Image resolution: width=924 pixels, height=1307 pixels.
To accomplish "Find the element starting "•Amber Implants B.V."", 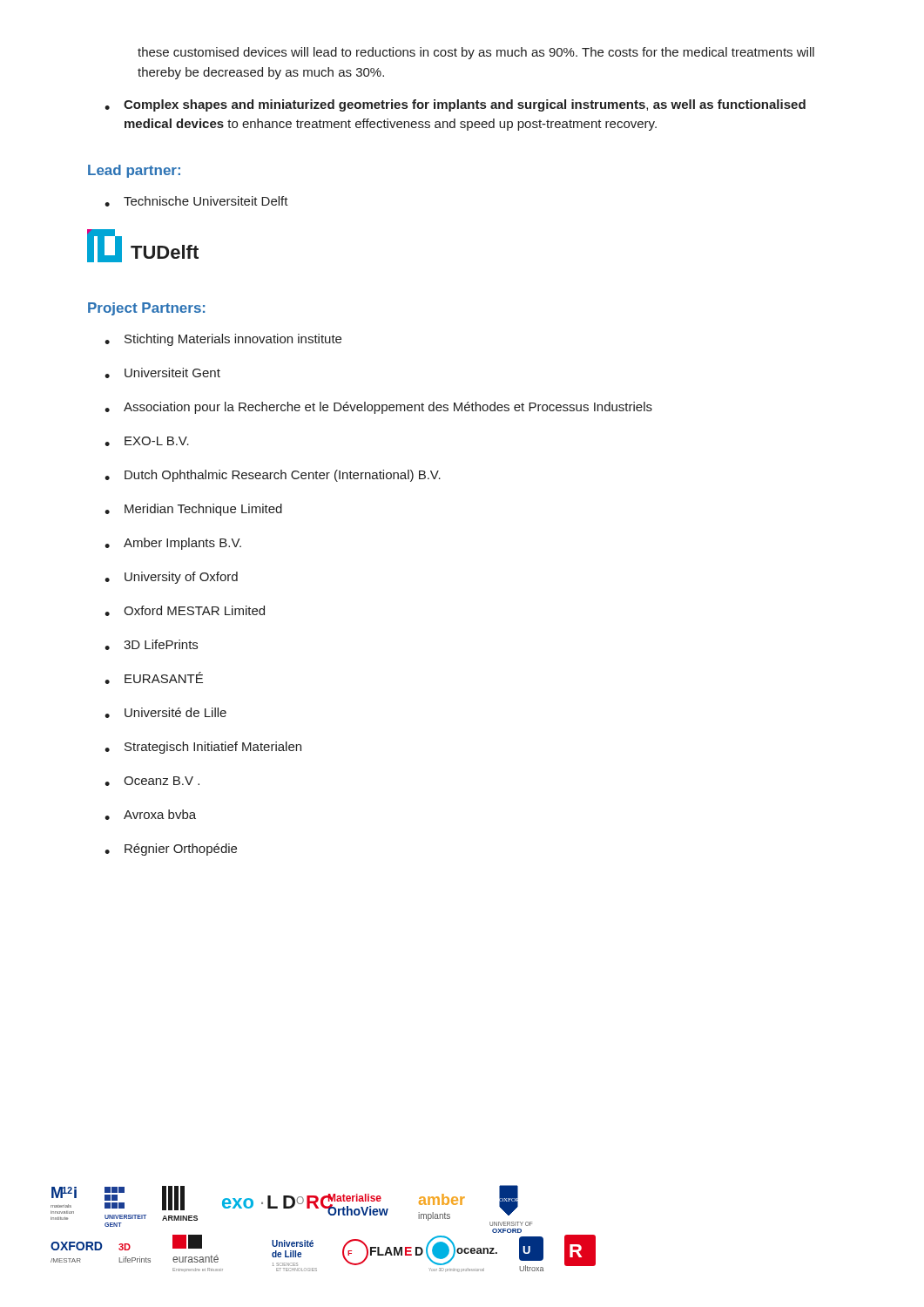I will (173, 544).
